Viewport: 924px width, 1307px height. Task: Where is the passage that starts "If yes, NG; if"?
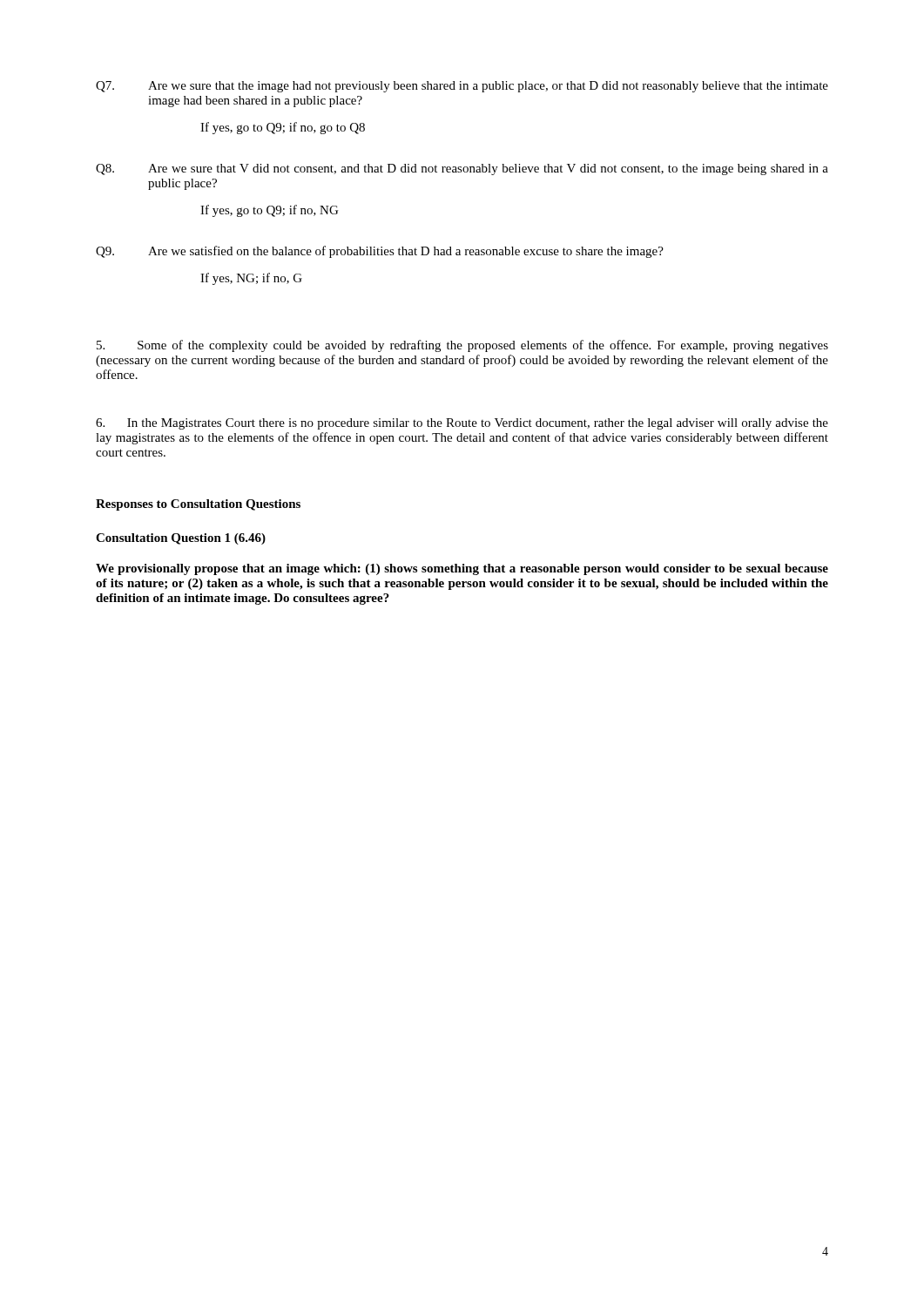coord(251,279)
